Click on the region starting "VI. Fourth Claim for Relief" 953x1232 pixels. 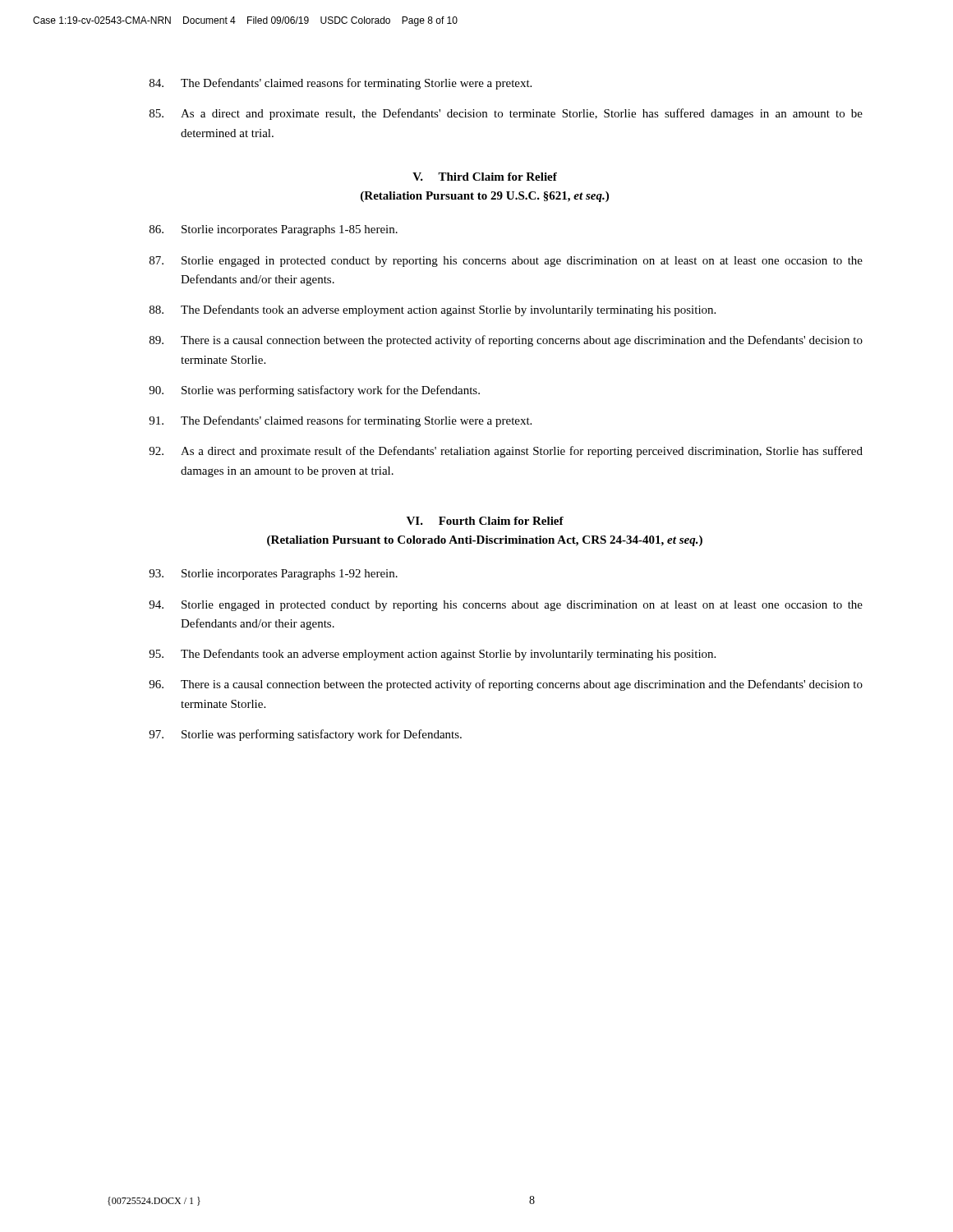click(485, 530)
